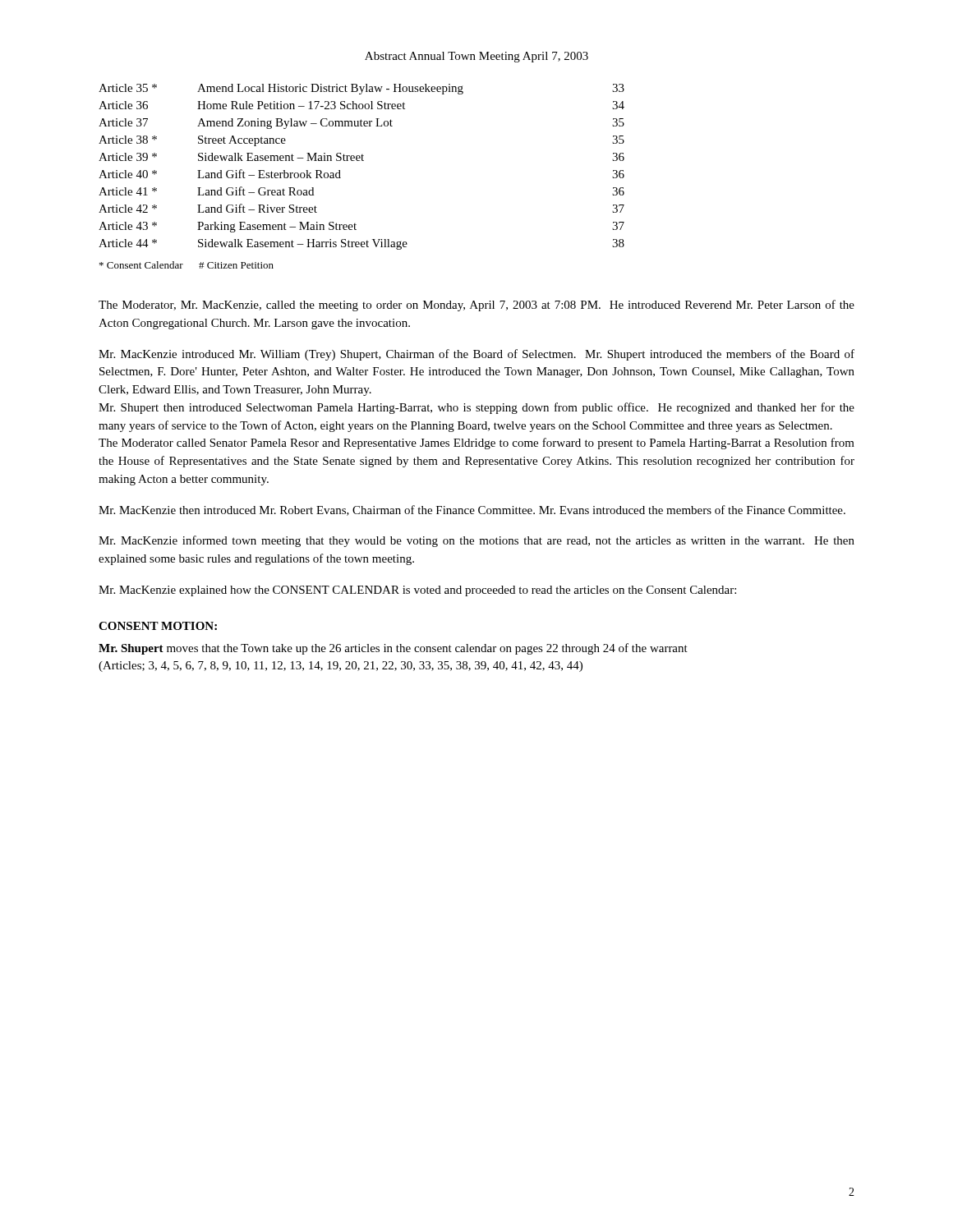Select the footnote that says "Consent Calendar # Citizen Petition"
Viewport: 953px width, 1232px height.
point(186,265)
